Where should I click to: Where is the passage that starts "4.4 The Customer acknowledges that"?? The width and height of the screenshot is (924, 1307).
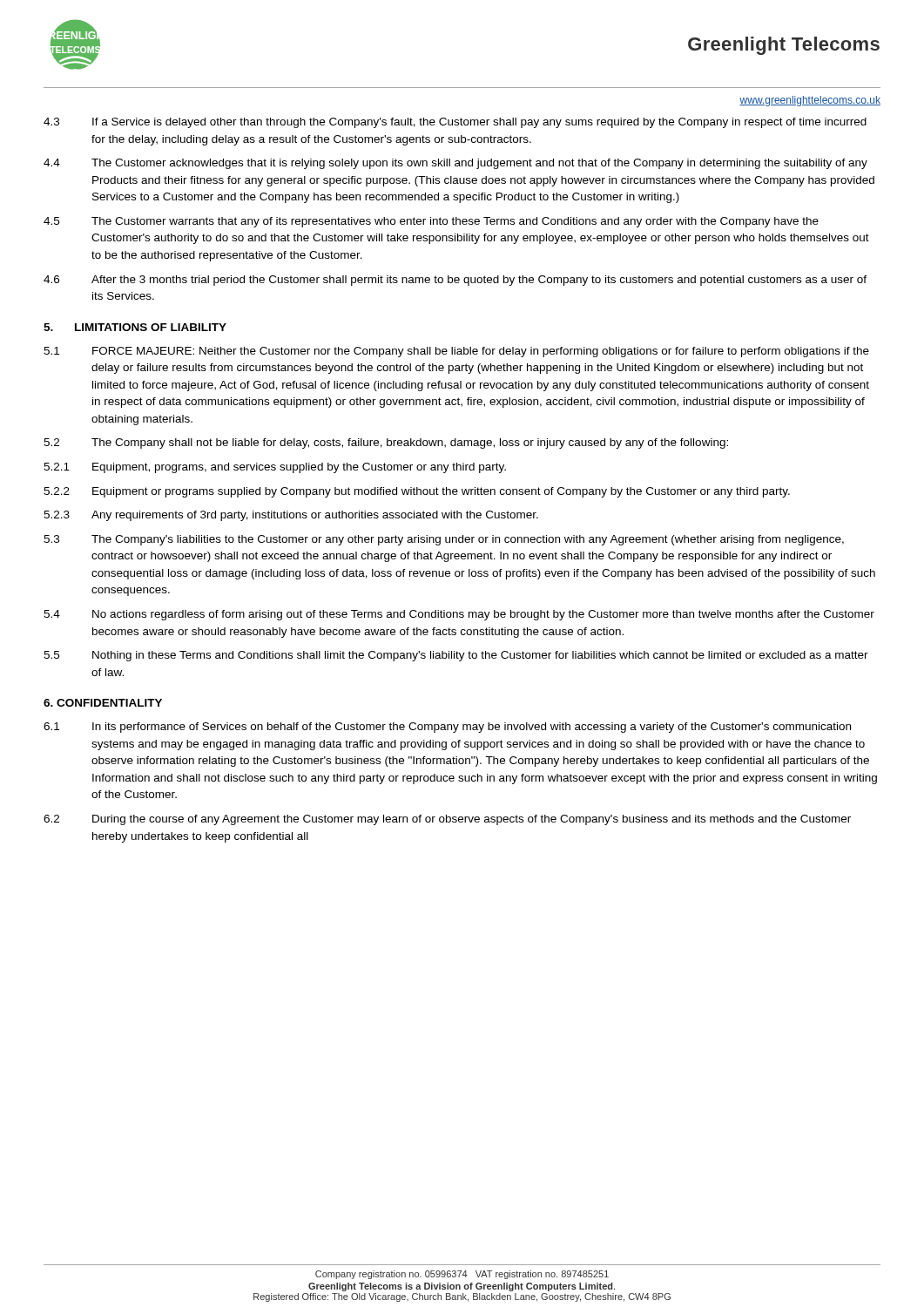(462, 180)
